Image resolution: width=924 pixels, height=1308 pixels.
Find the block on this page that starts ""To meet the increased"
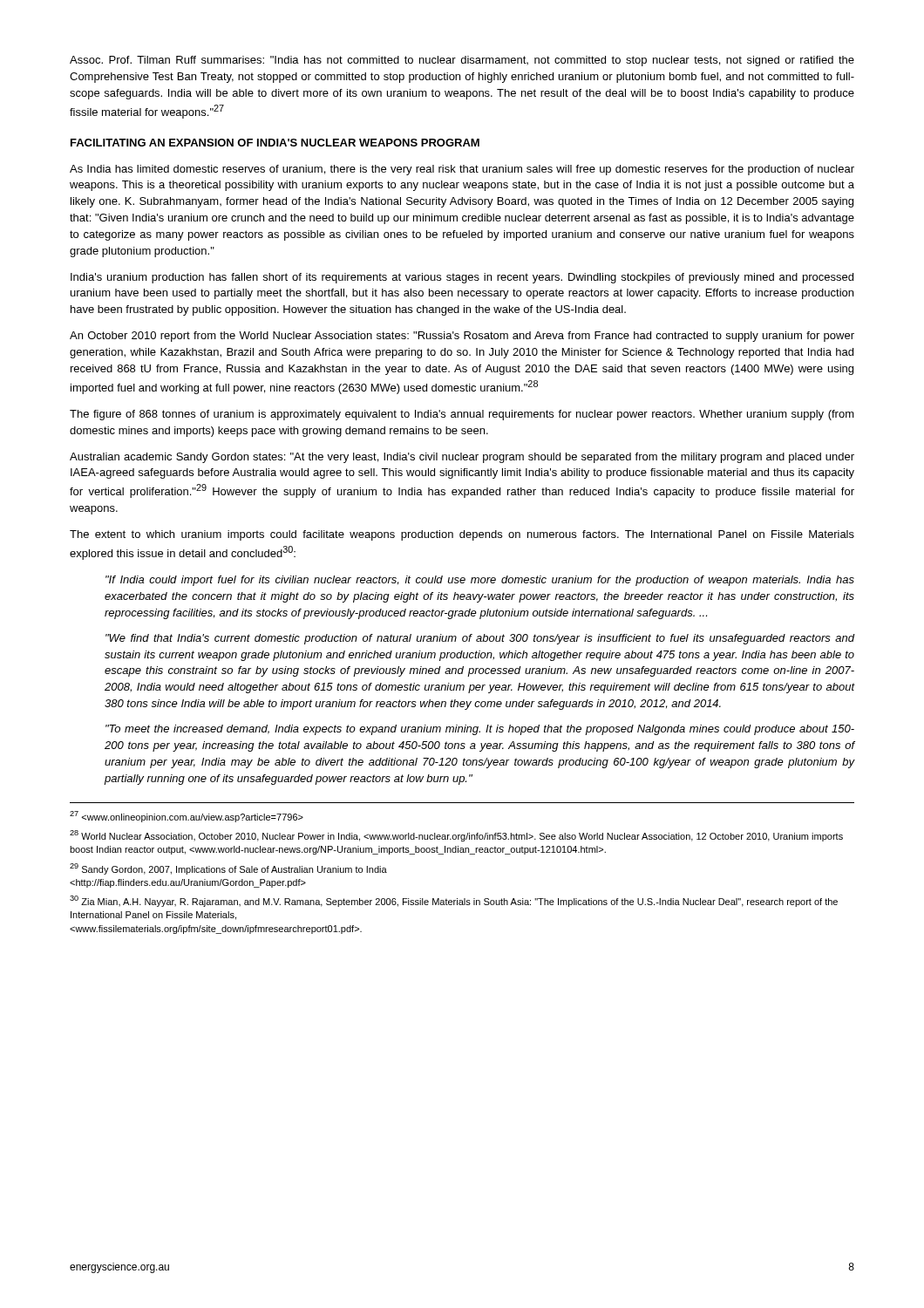[x=479, y=753]
